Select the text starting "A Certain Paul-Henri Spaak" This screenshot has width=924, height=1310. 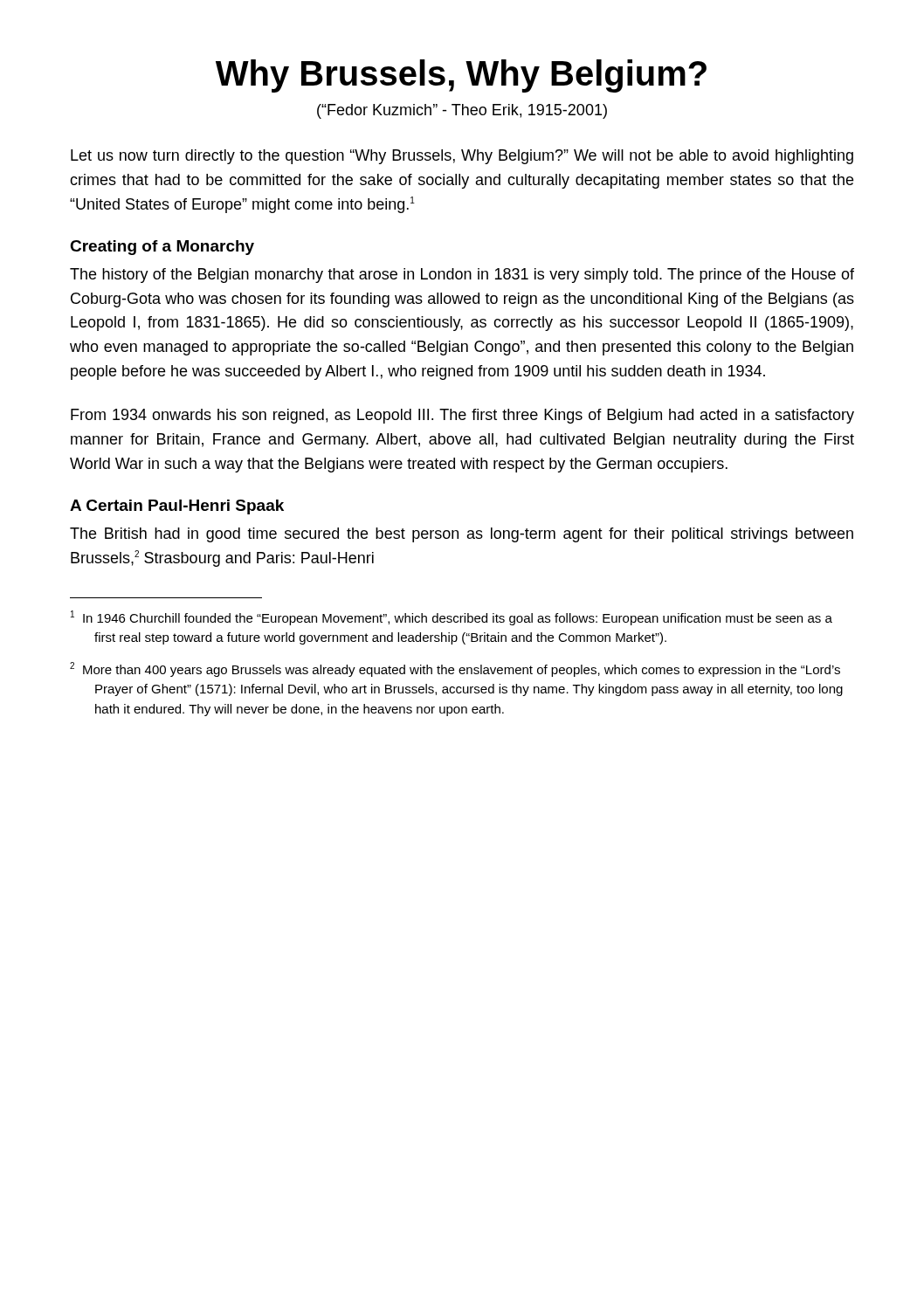pos(177,505)
